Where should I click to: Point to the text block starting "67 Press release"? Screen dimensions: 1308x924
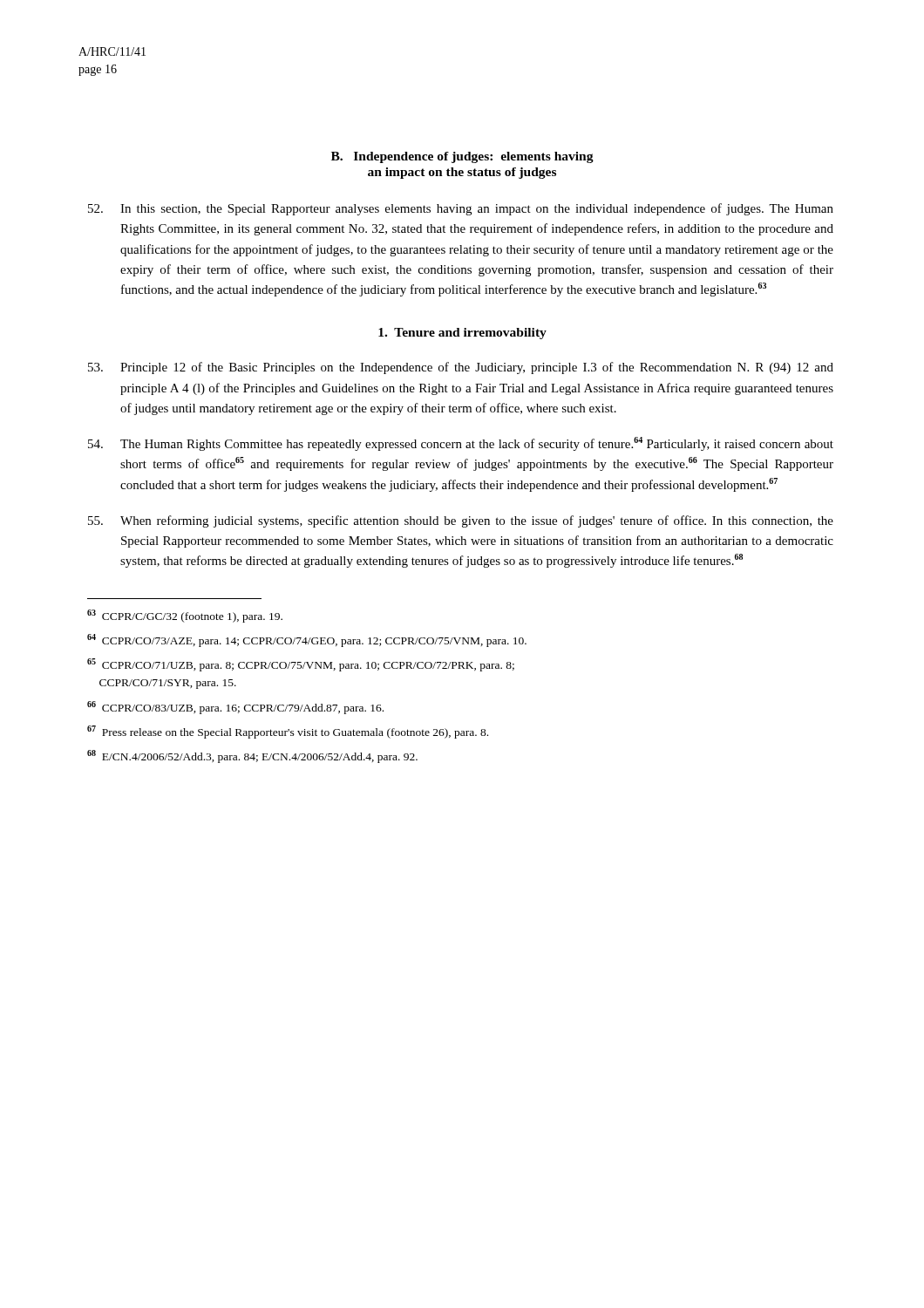pos(288,731)
